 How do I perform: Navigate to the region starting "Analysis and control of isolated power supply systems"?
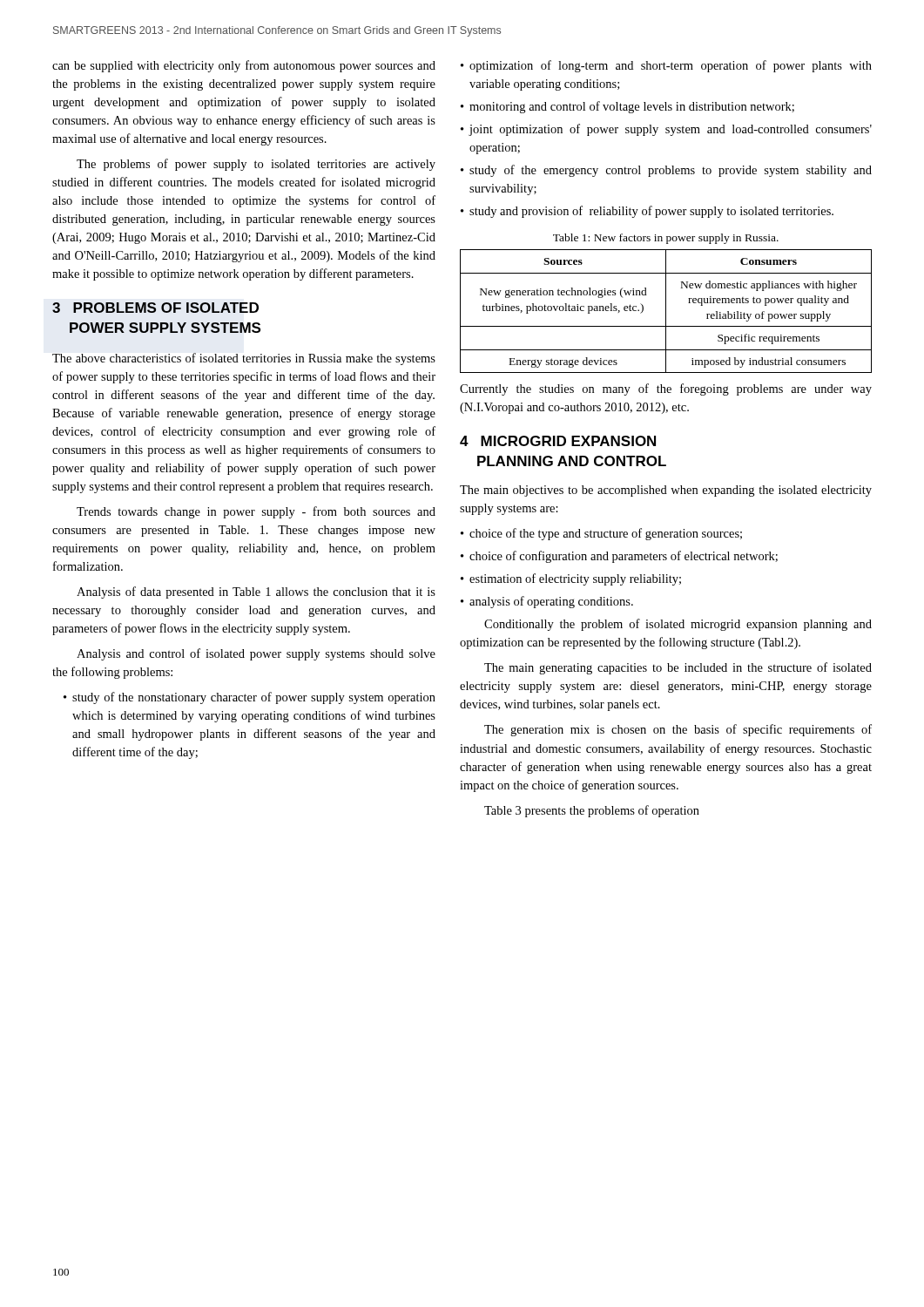click(244, 663)
